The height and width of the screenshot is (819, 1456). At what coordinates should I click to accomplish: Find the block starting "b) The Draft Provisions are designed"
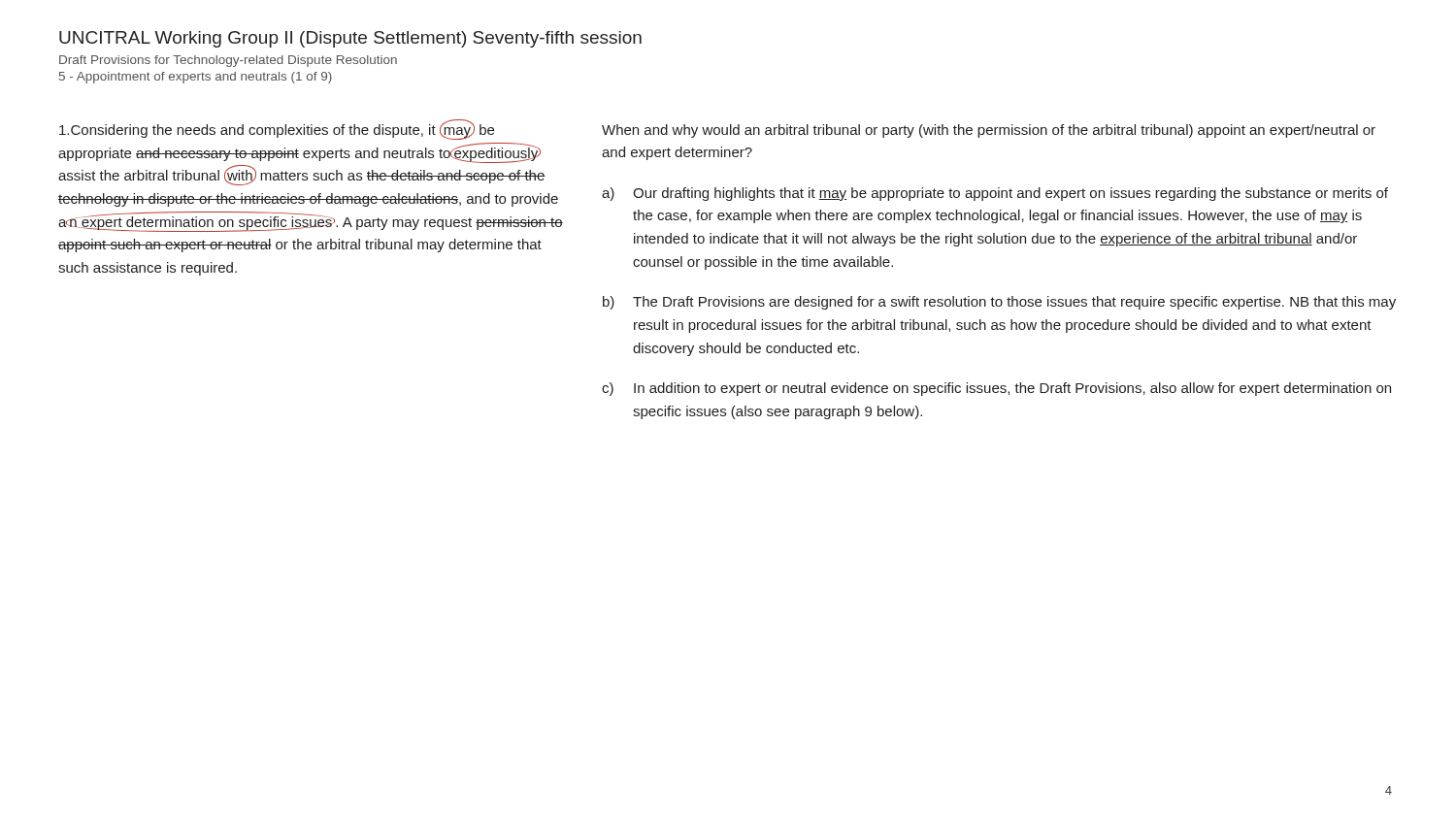1000,325
